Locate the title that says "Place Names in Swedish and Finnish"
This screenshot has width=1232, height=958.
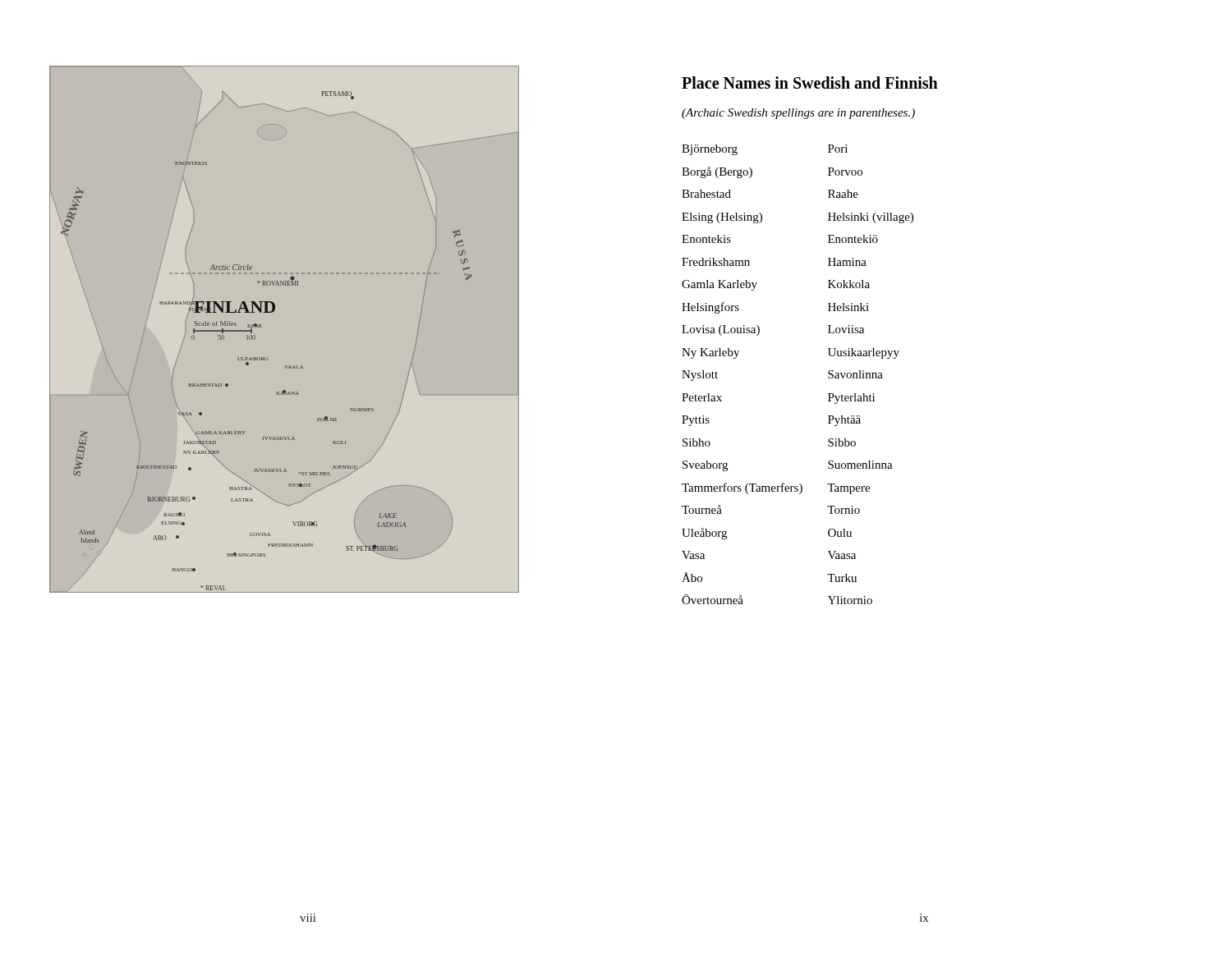tap(810, 83)
